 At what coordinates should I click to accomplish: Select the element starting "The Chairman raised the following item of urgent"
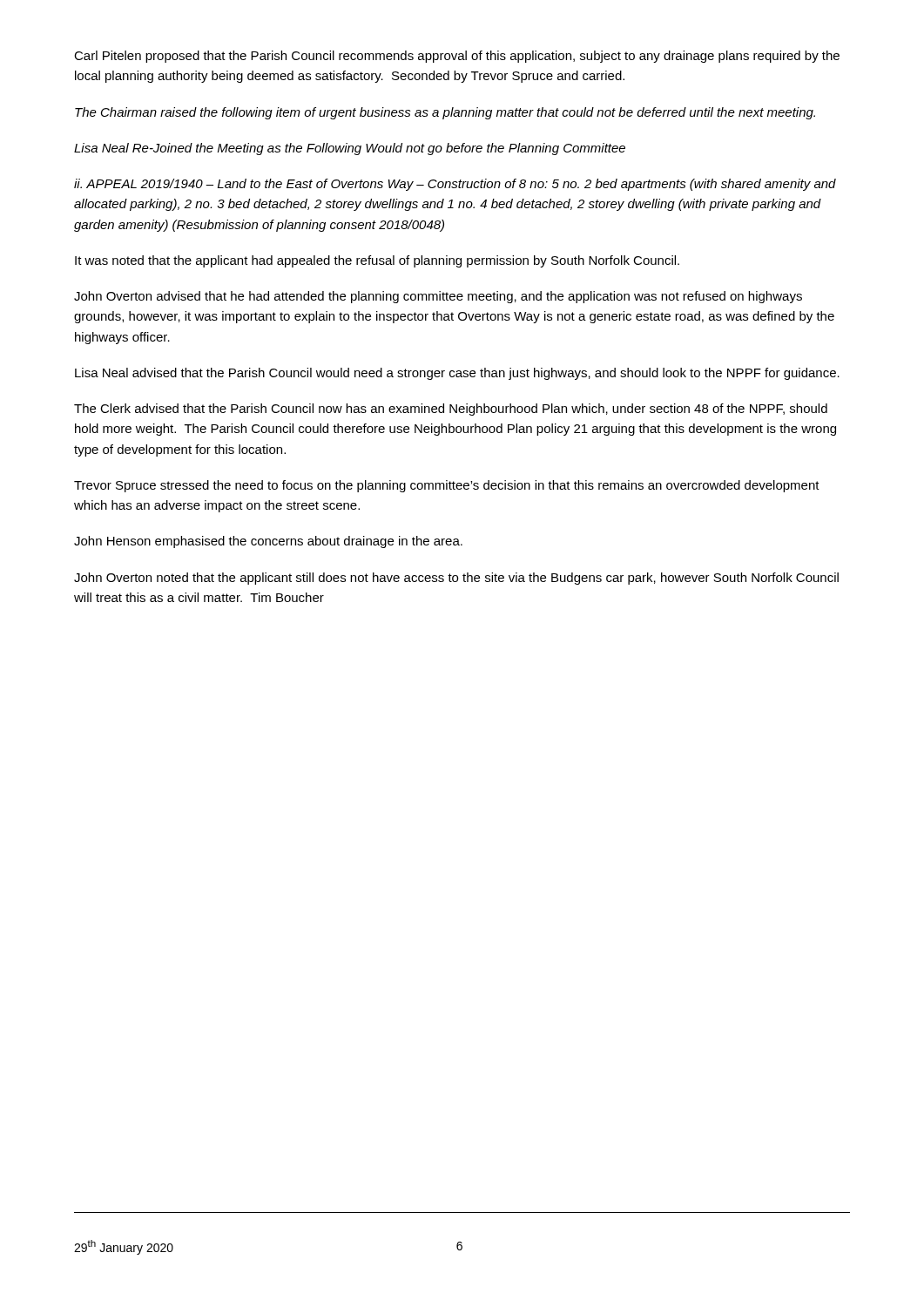462,112
